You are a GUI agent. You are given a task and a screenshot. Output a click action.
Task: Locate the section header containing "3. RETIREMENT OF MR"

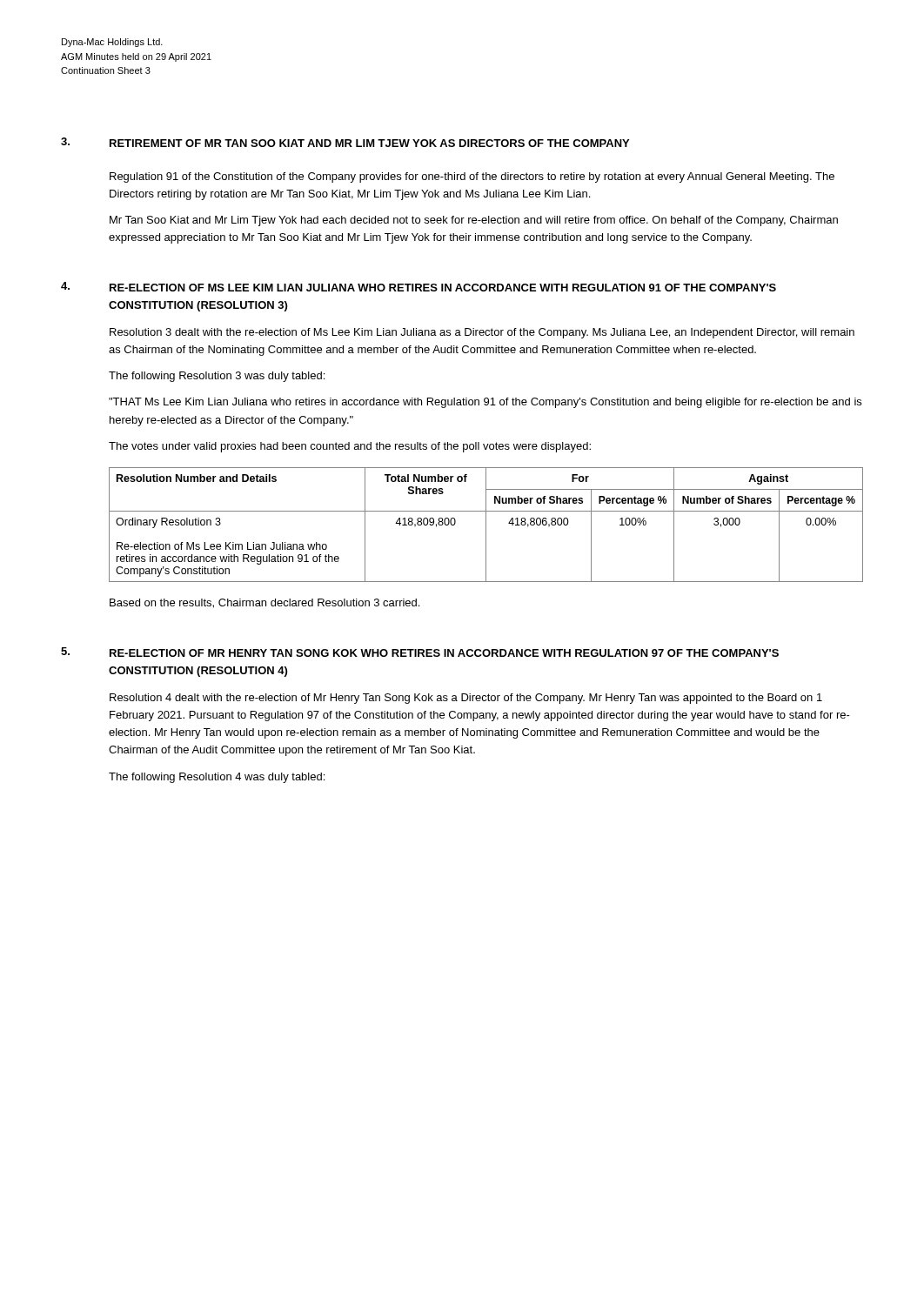point(462,148)
